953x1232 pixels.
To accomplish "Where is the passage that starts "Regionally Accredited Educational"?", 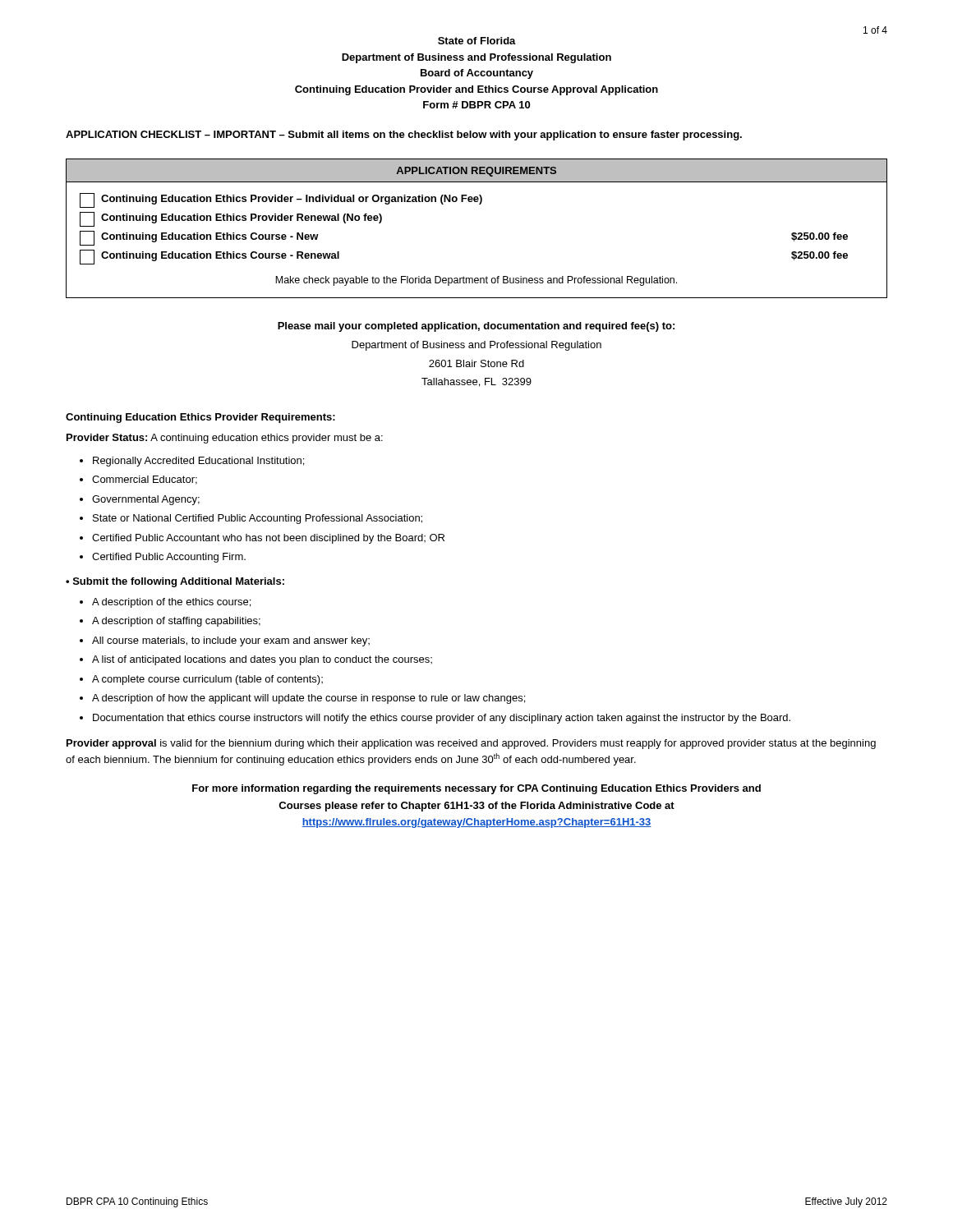I will coord(199,460).
